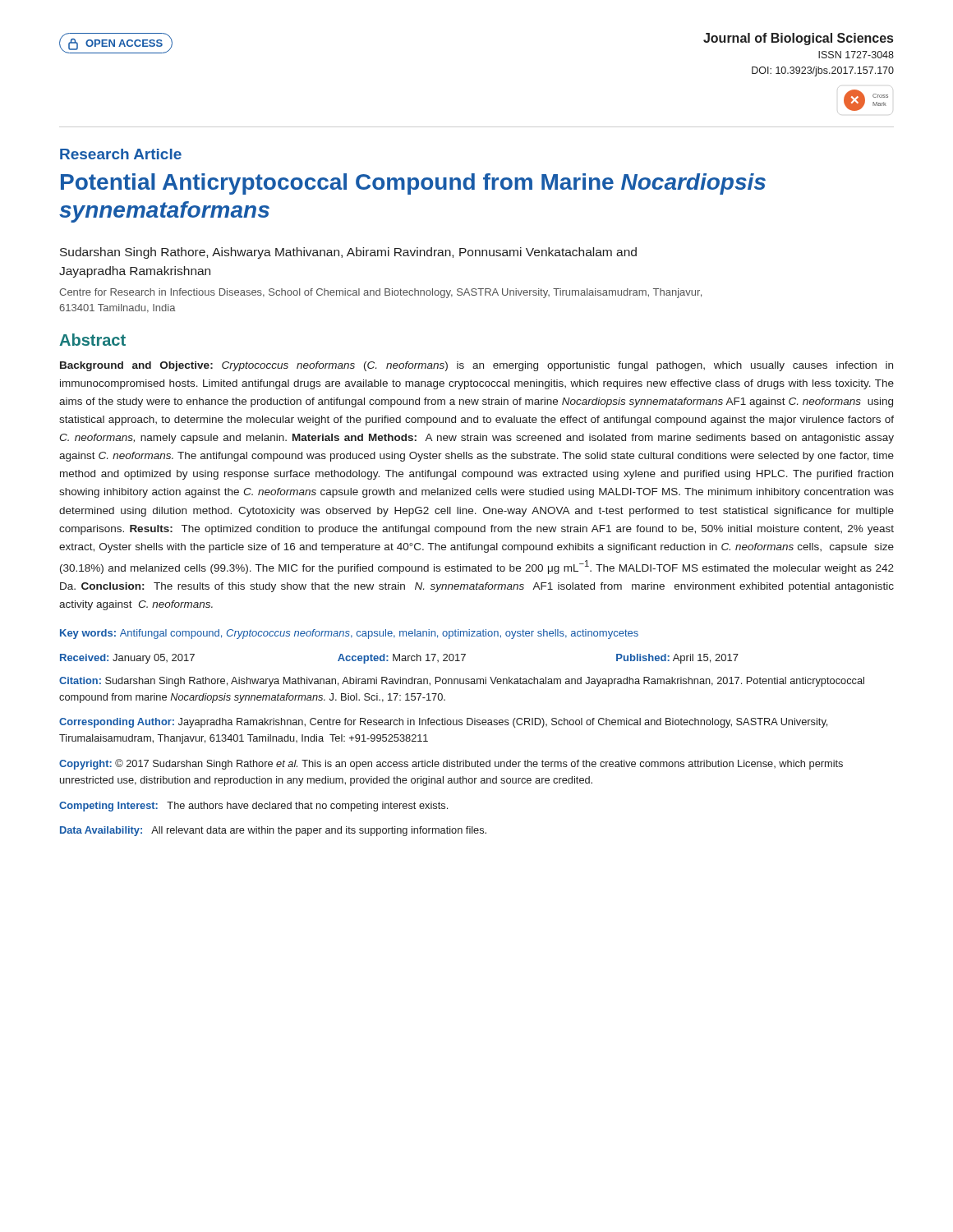The image size is (953, 1232).
Task: Click on the region starting "Research Article Potential Anticryptococcal Compound from"
Action: click(476, 185)
